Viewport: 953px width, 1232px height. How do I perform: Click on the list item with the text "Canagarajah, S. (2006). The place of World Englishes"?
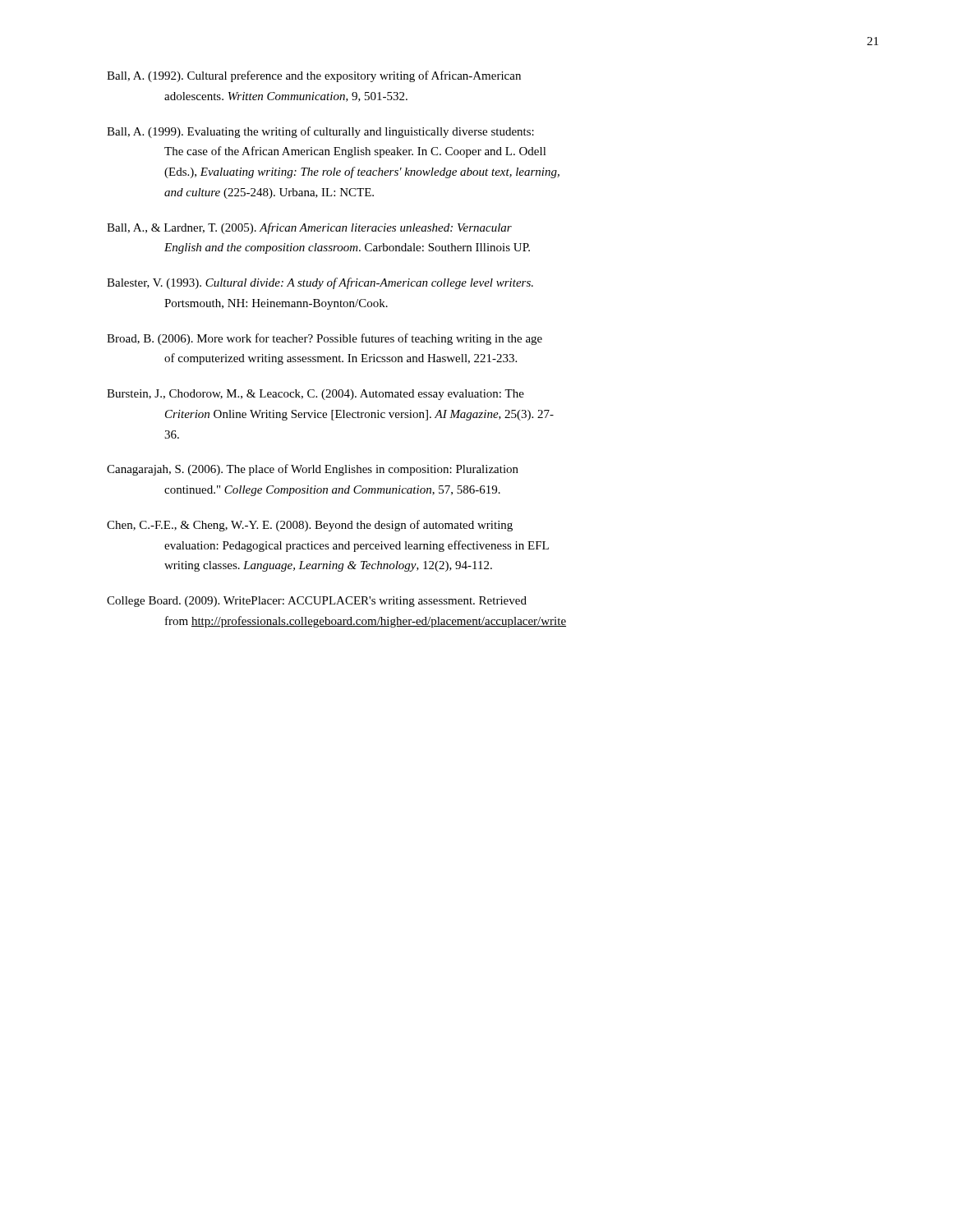tap(493, 480)
